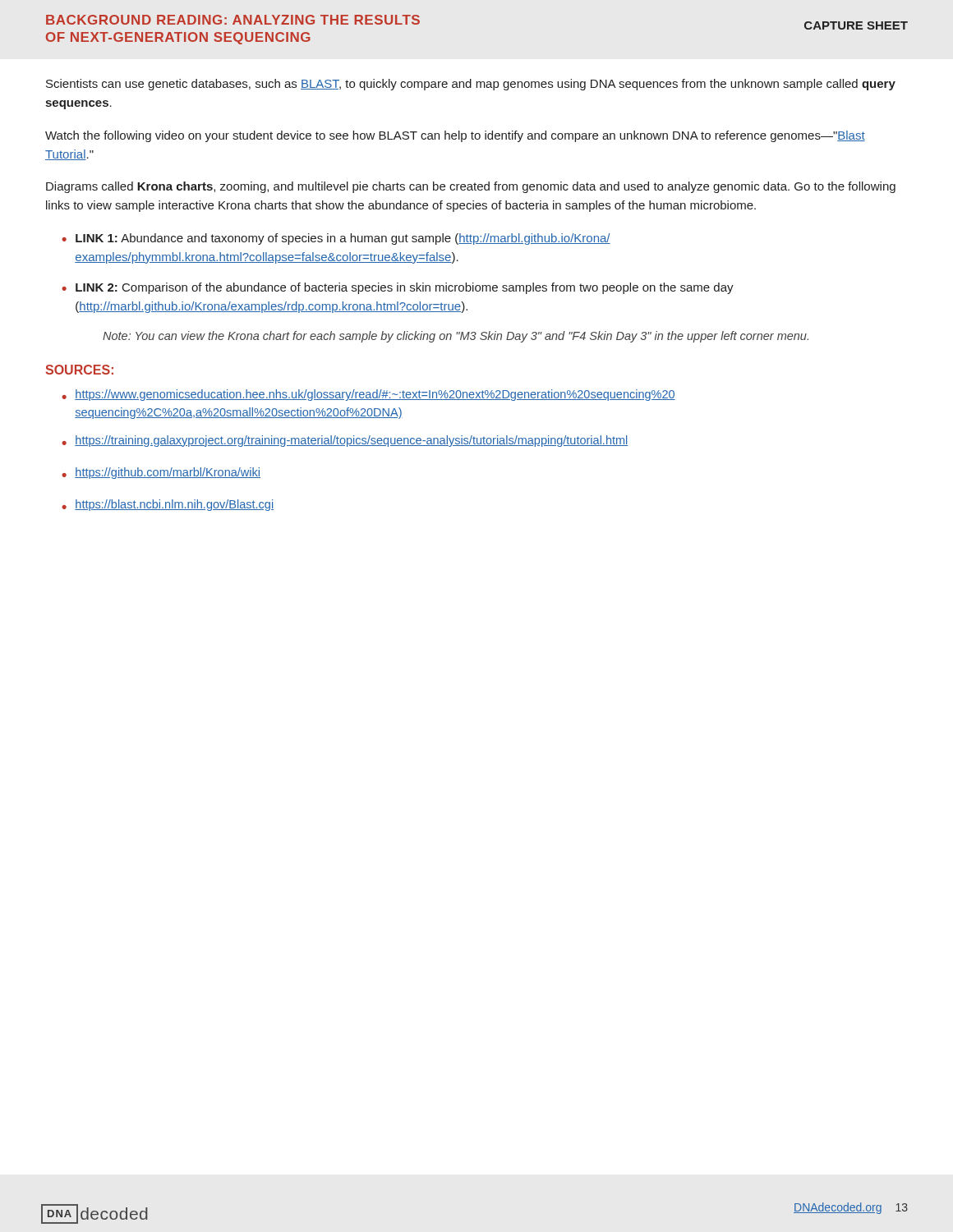Click on the text block with the text "Scientists can use genetic"
This screenshot has width=953, height=1232.
click(470, 93)
